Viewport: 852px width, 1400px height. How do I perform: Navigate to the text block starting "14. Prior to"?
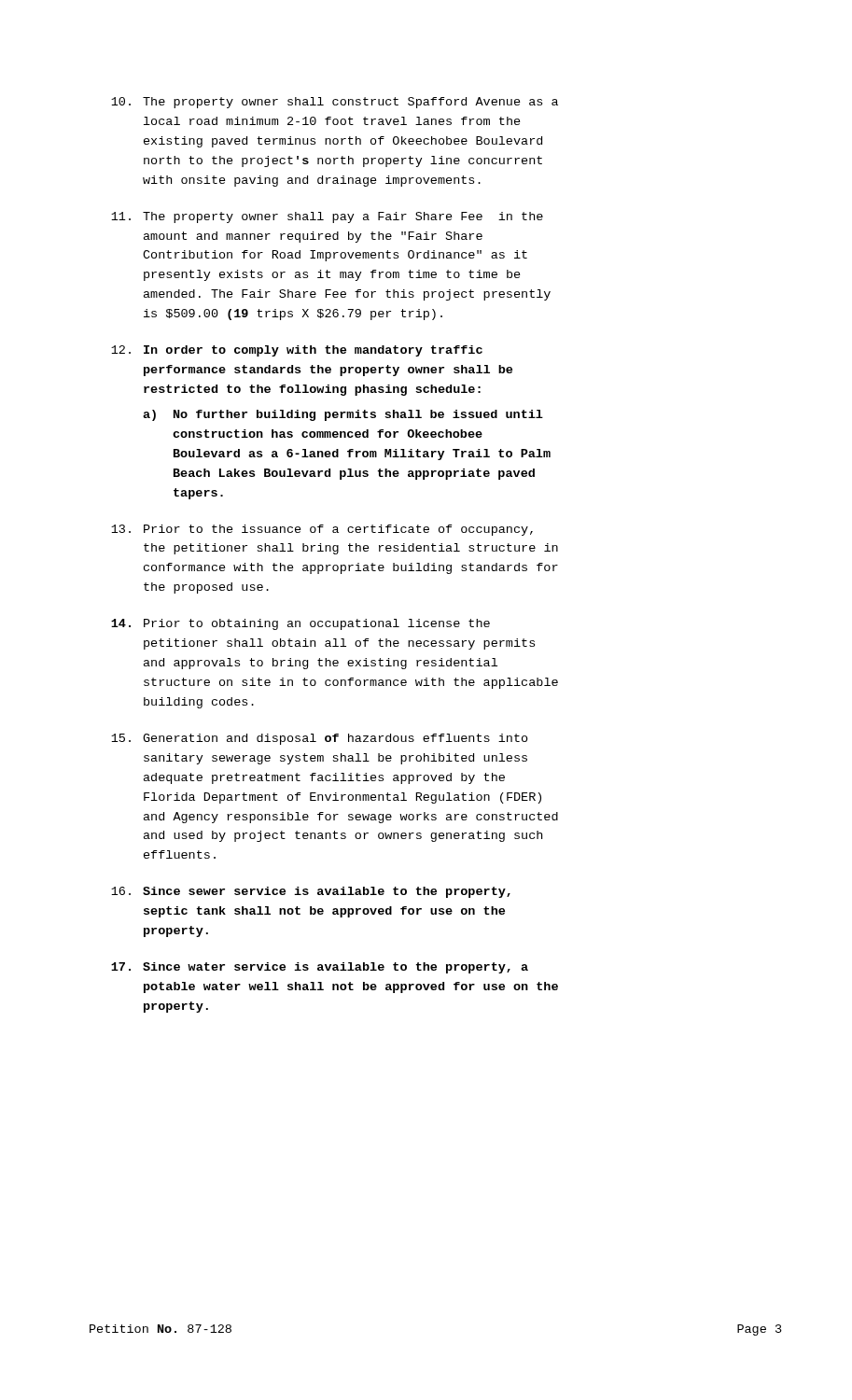[x=435, y=664]
